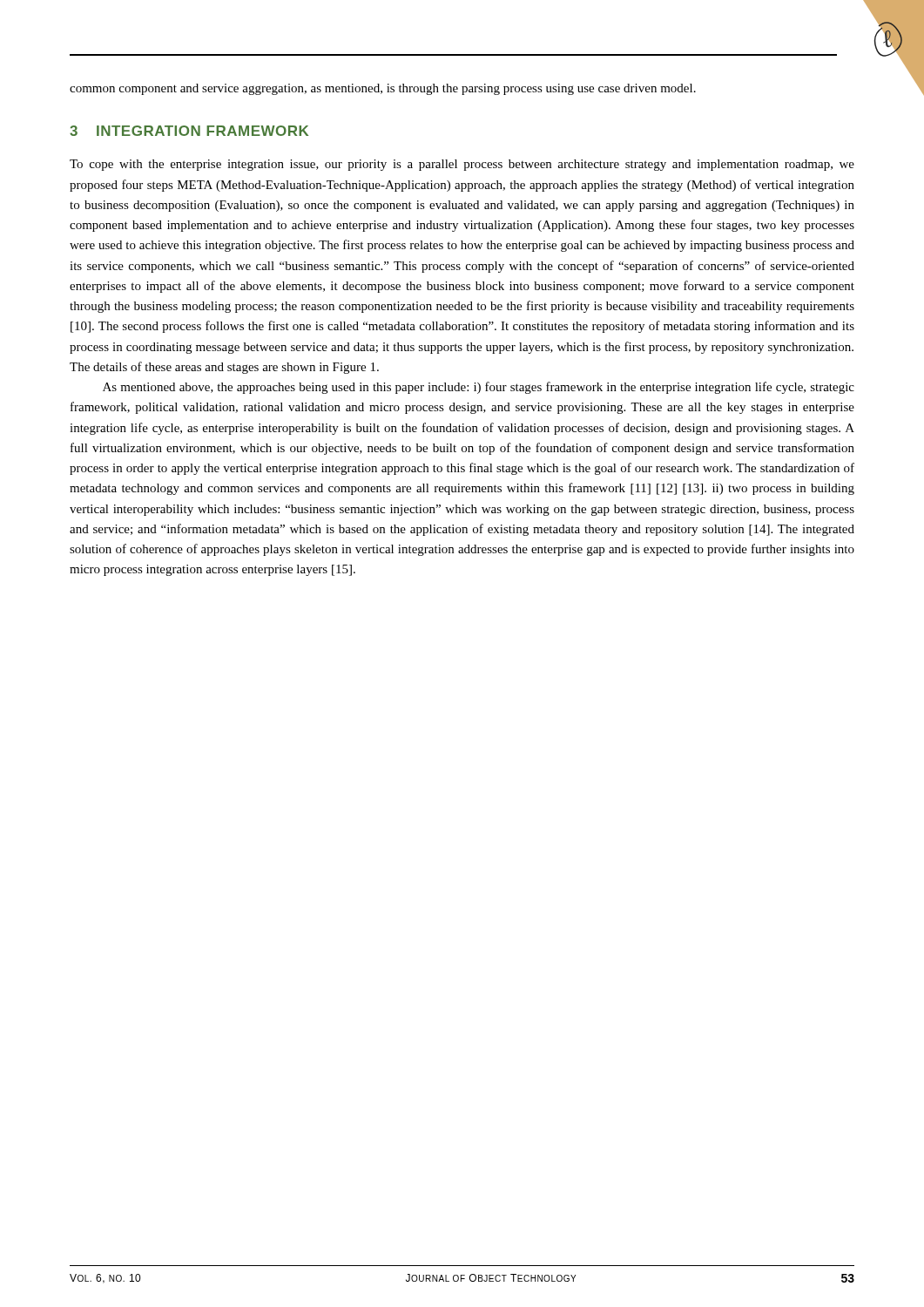Viewport: 924px width, 1307px height.
Task: Select the text block containing "To cope with the enterprise integration issue,"
Action: coord(462,266)
